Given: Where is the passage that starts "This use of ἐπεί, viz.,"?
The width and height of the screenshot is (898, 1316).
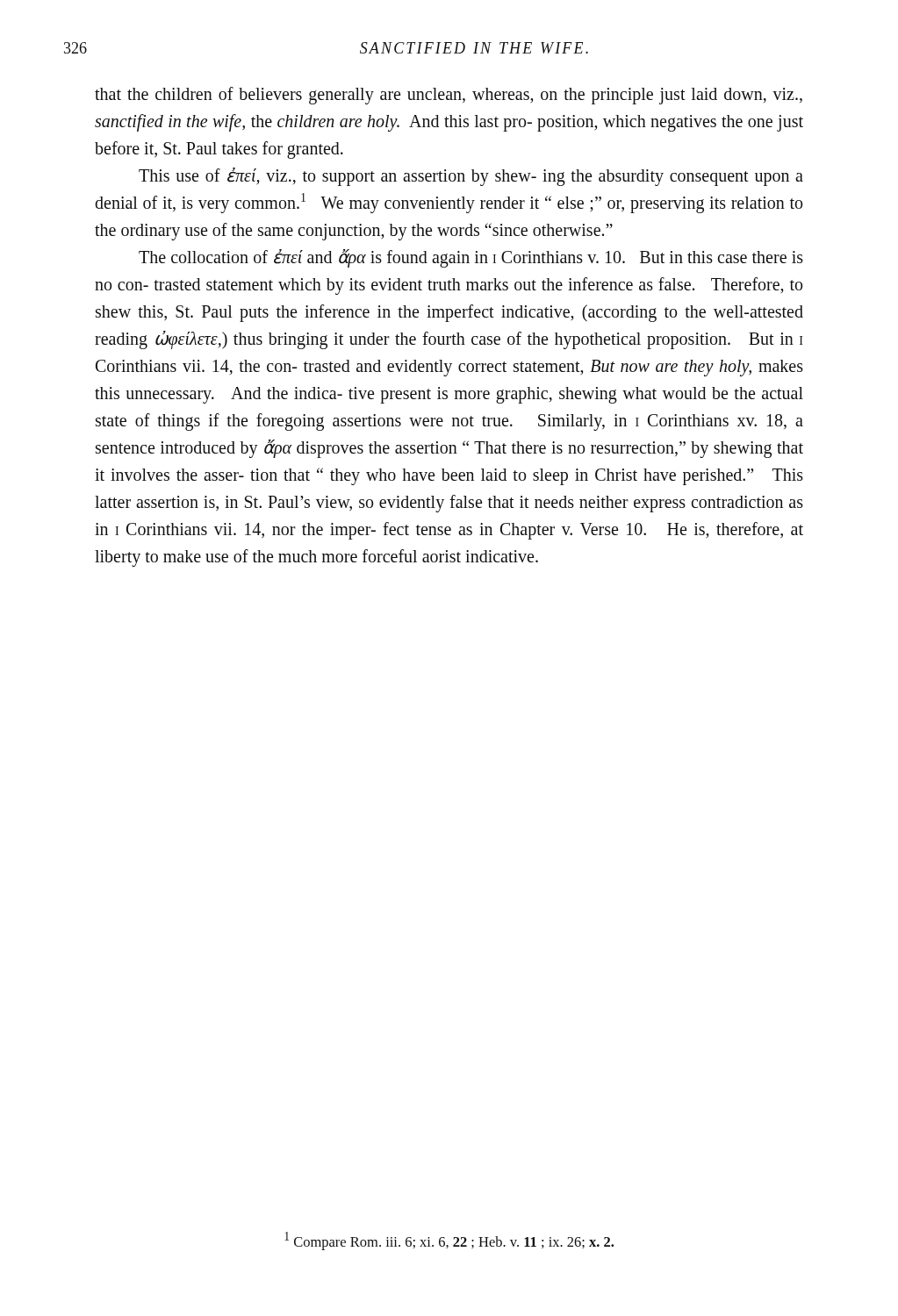Looking at the screenshot, I should tap(449, 203).
